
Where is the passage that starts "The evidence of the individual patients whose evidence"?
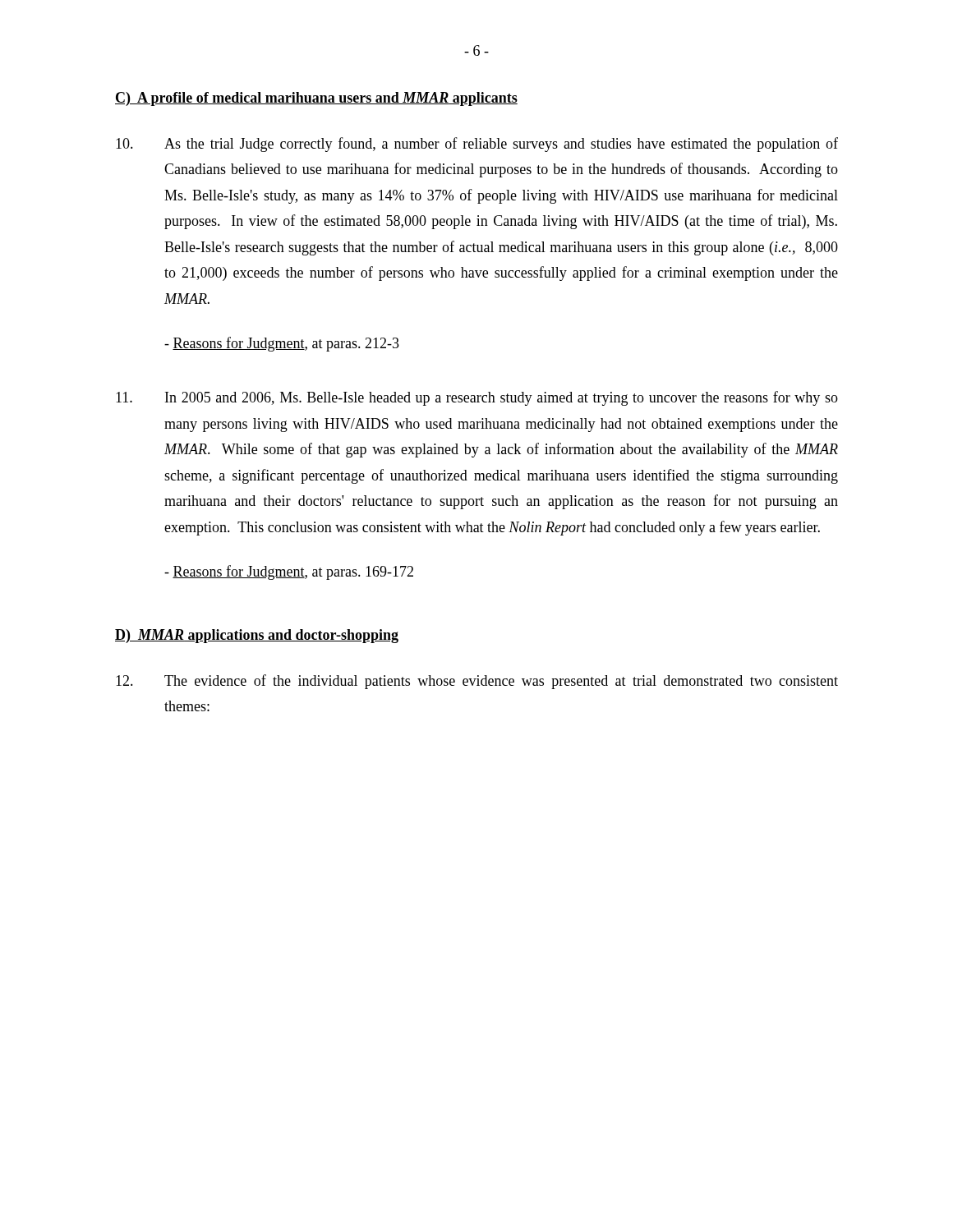(476, 694)
